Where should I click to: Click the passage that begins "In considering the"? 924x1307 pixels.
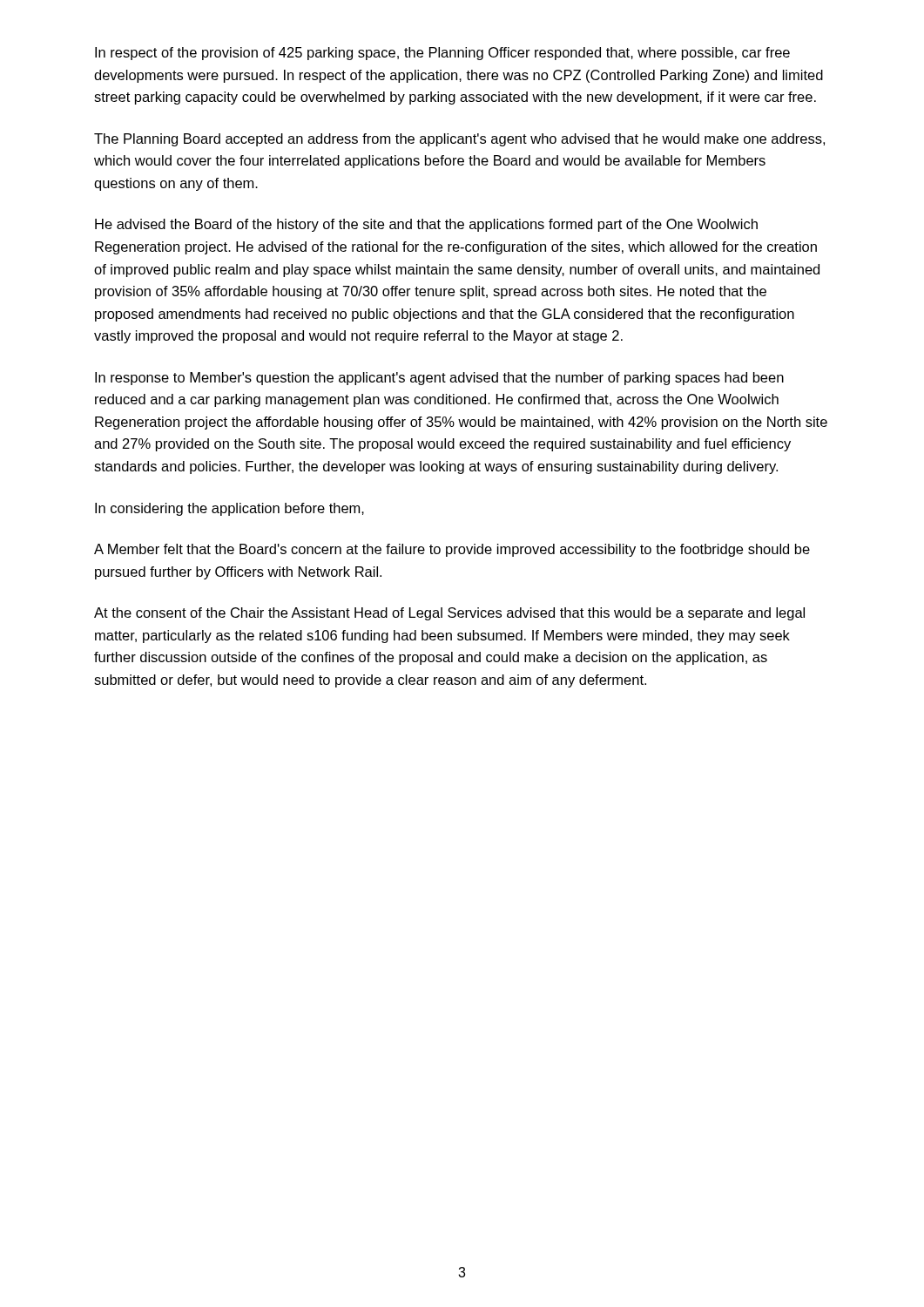pos(229,508)
